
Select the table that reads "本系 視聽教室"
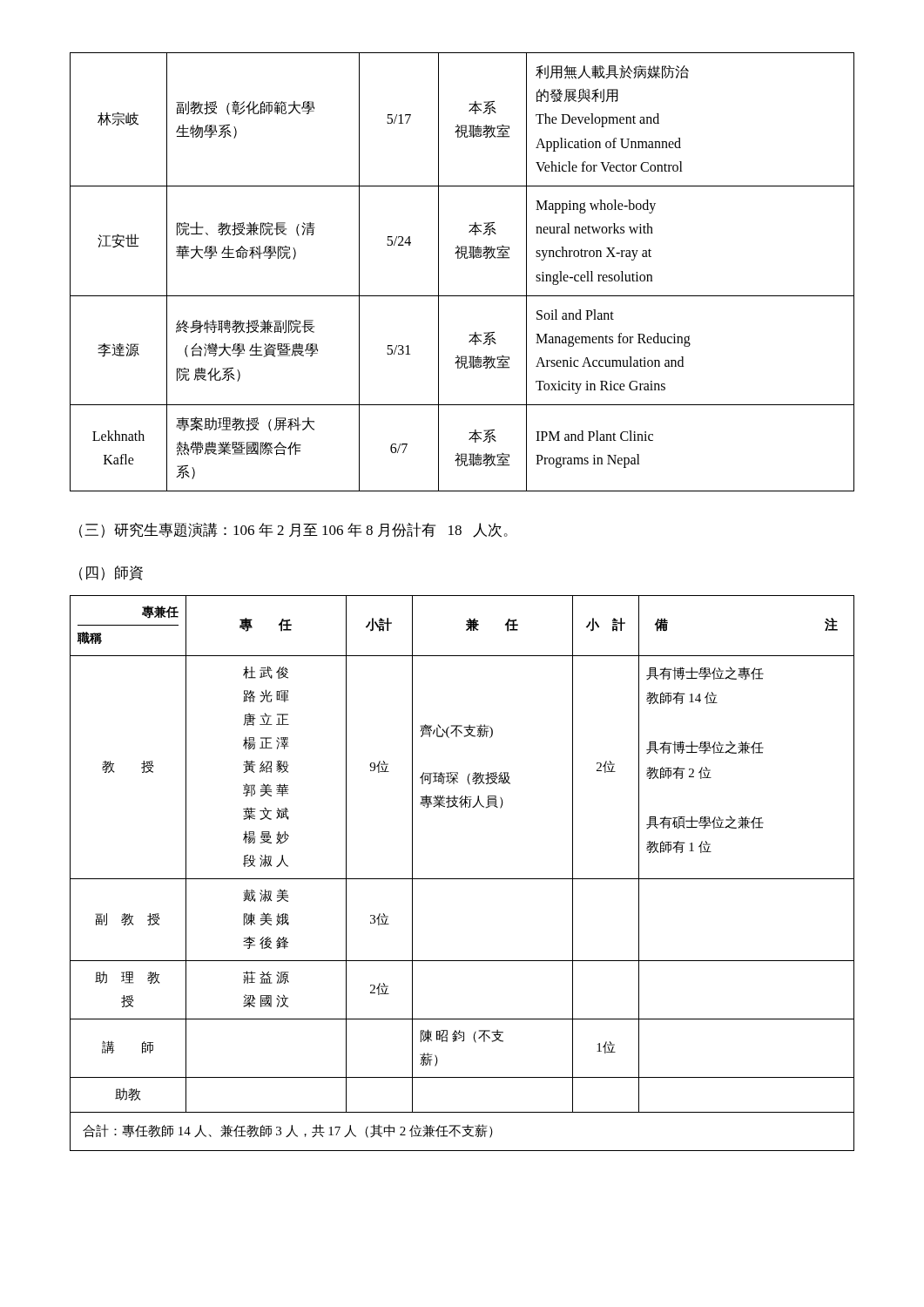[x=462, y=272]
